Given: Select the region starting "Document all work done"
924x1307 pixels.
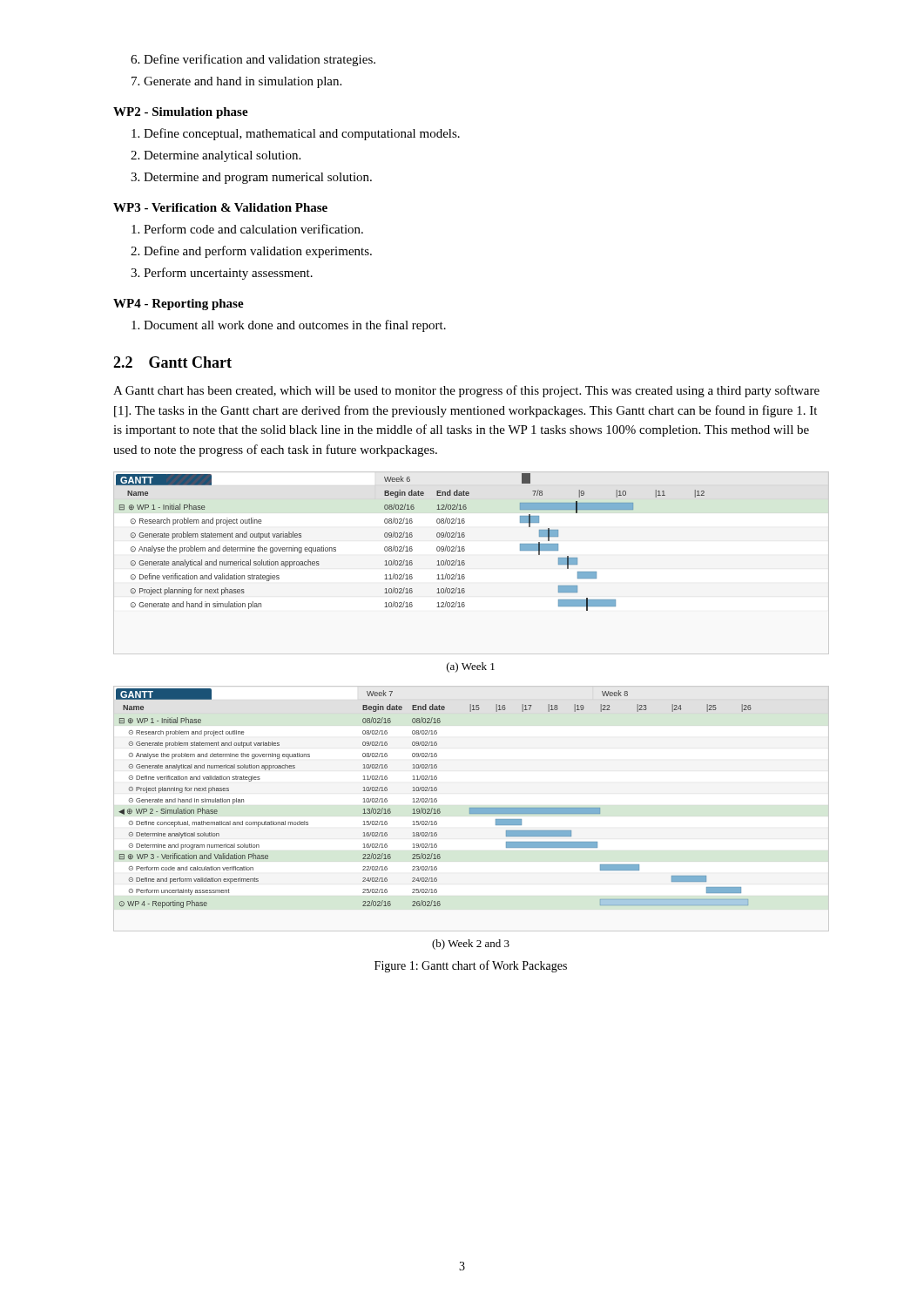Looking at the screenshot, I should tap(288, 325).
